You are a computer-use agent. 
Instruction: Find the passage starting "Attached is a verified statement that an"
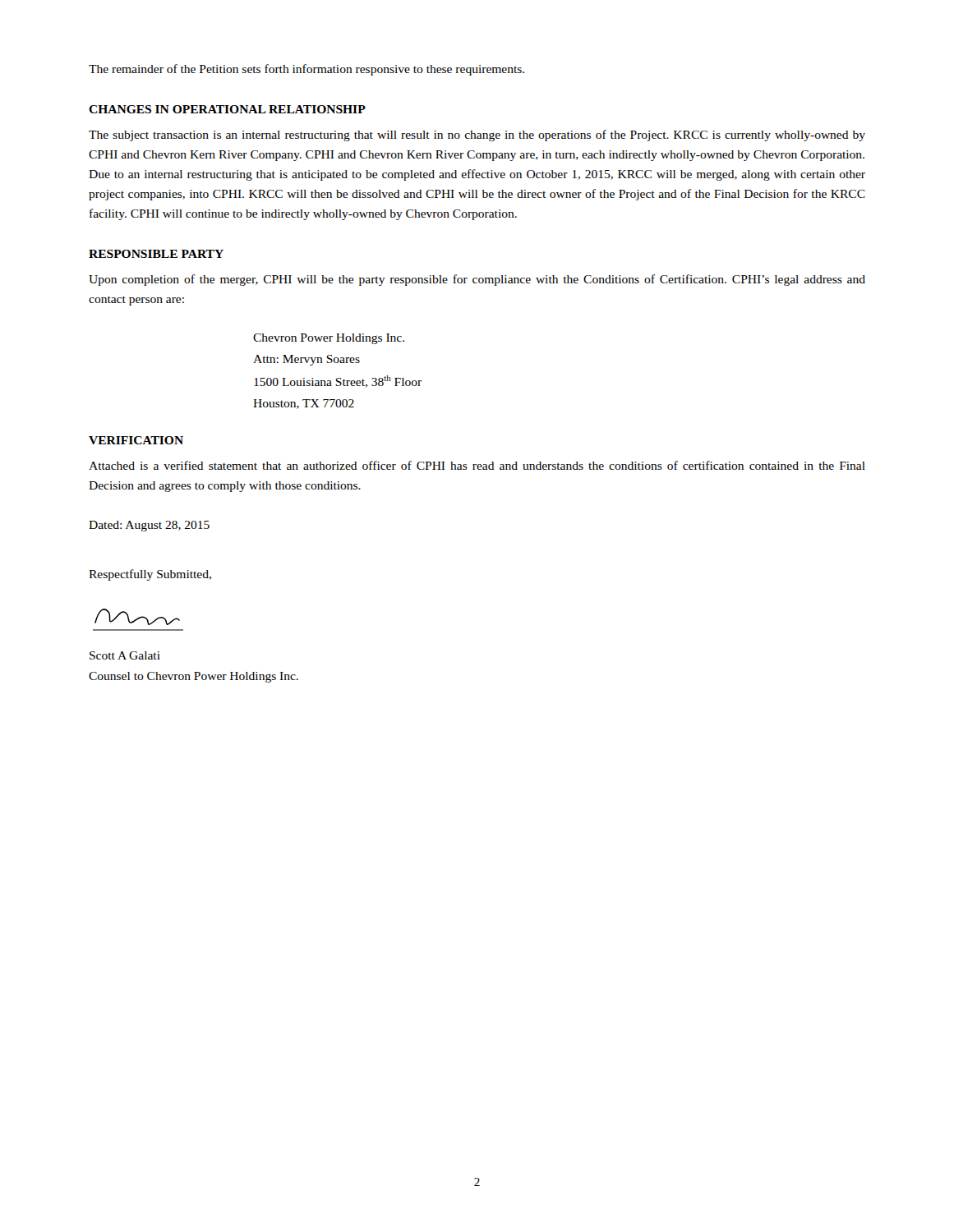click(477, 475)
